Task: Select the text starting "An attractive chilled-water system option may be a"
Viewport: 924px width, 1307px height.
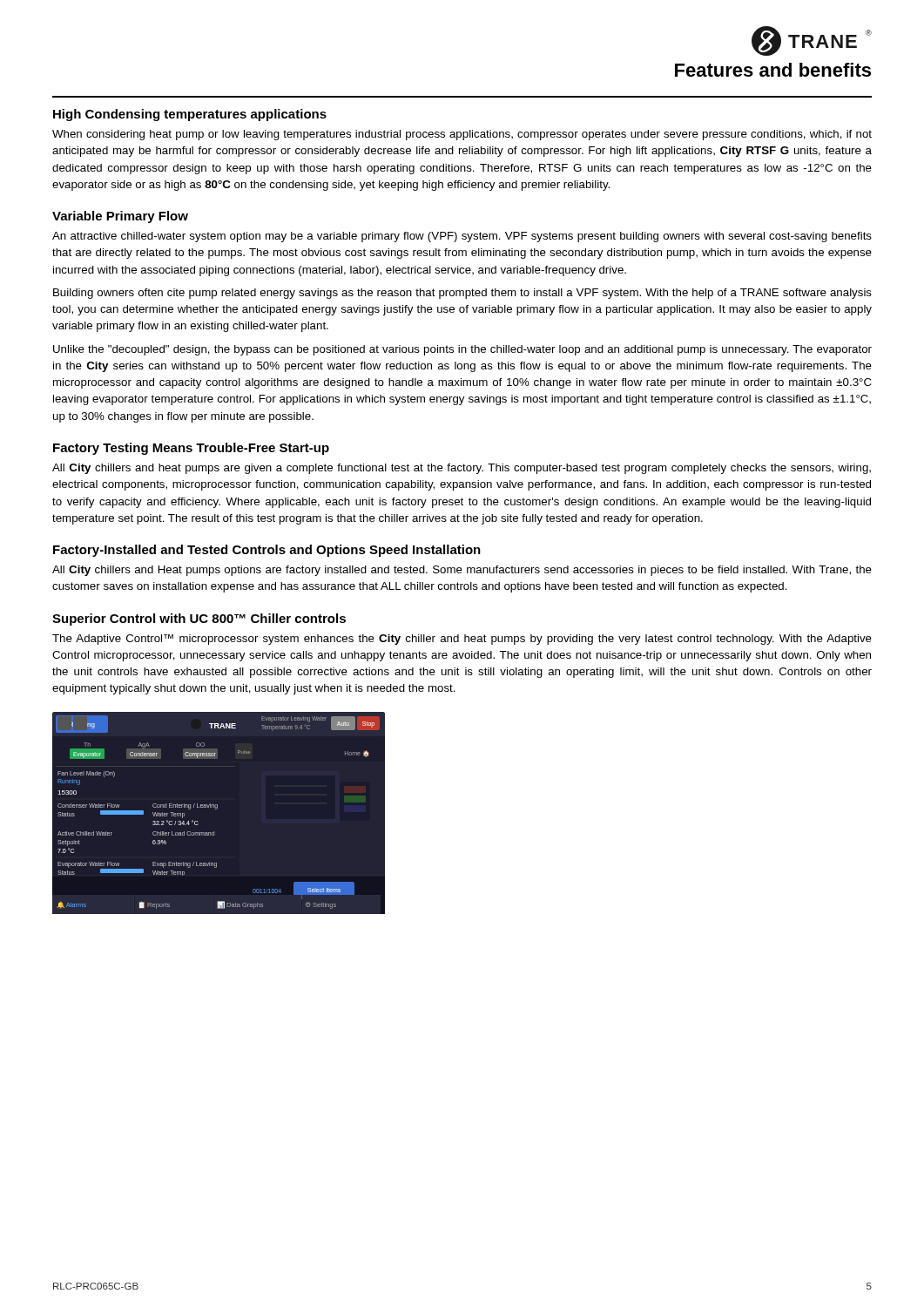Action: point(462,237)
